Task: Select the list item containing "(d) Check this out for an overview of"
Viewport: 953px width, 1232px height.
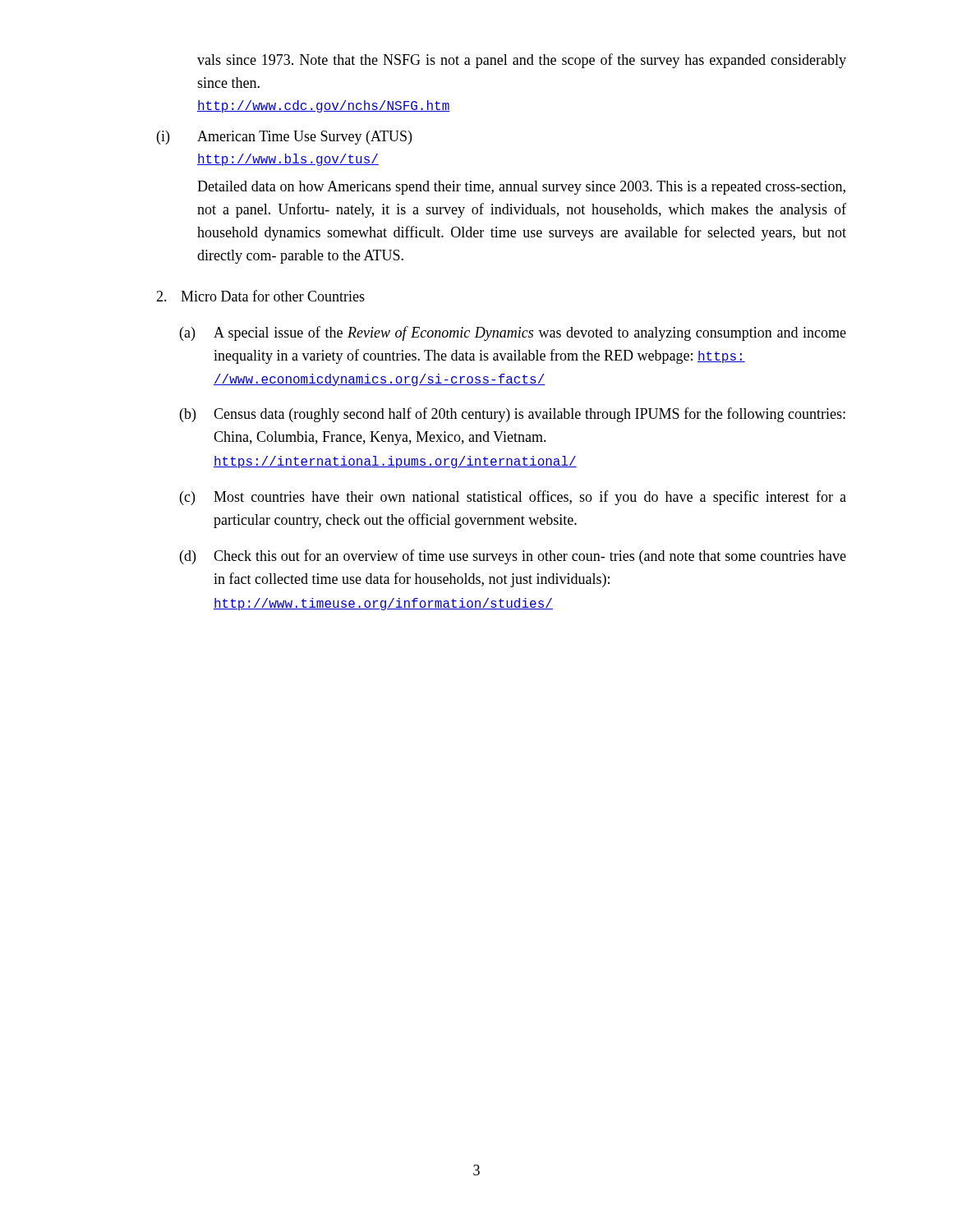Action: 513,580
